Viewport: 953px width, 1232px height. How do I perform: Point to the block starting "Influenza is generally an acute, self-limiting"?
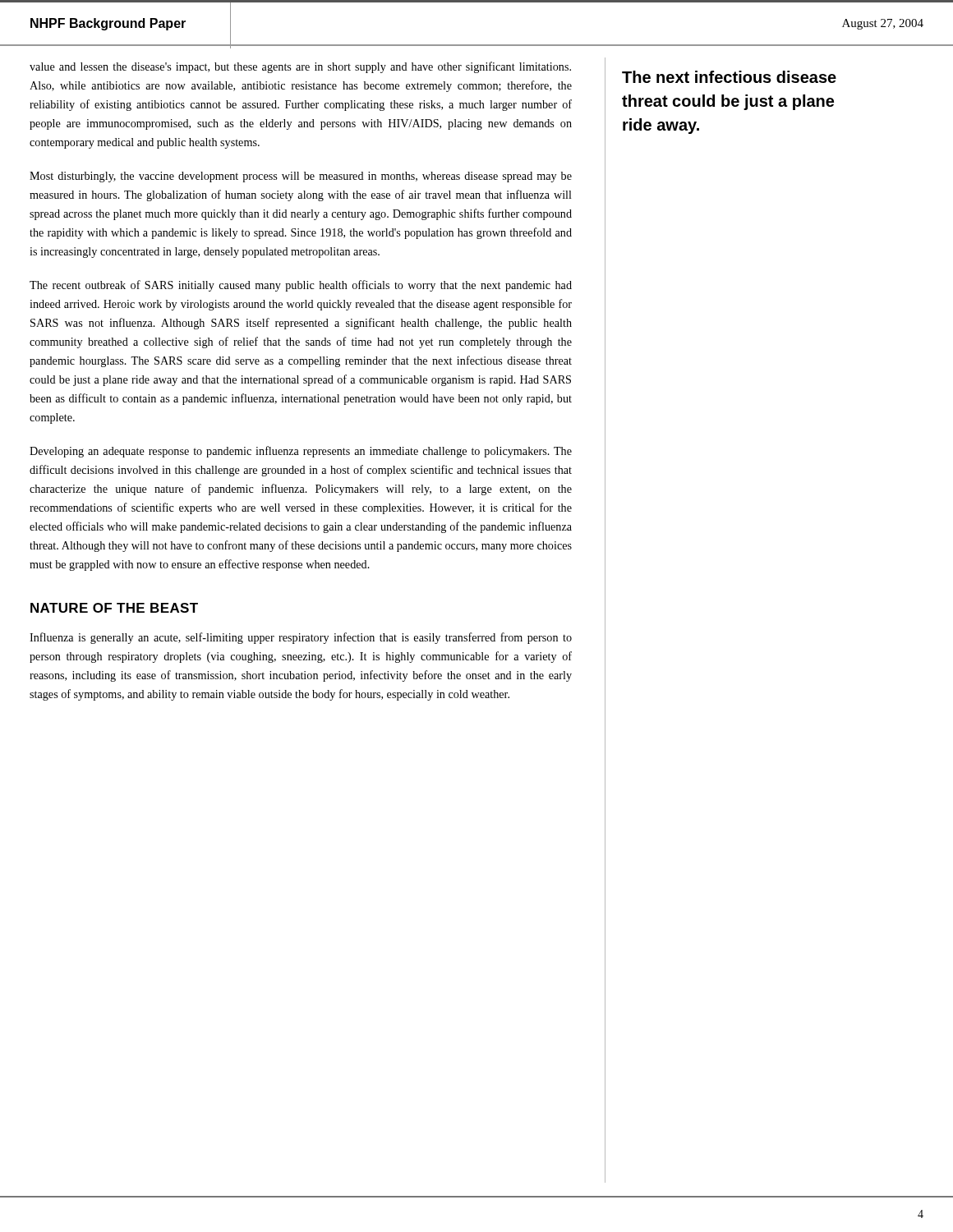pyautogui.click(x=301, y=666)
